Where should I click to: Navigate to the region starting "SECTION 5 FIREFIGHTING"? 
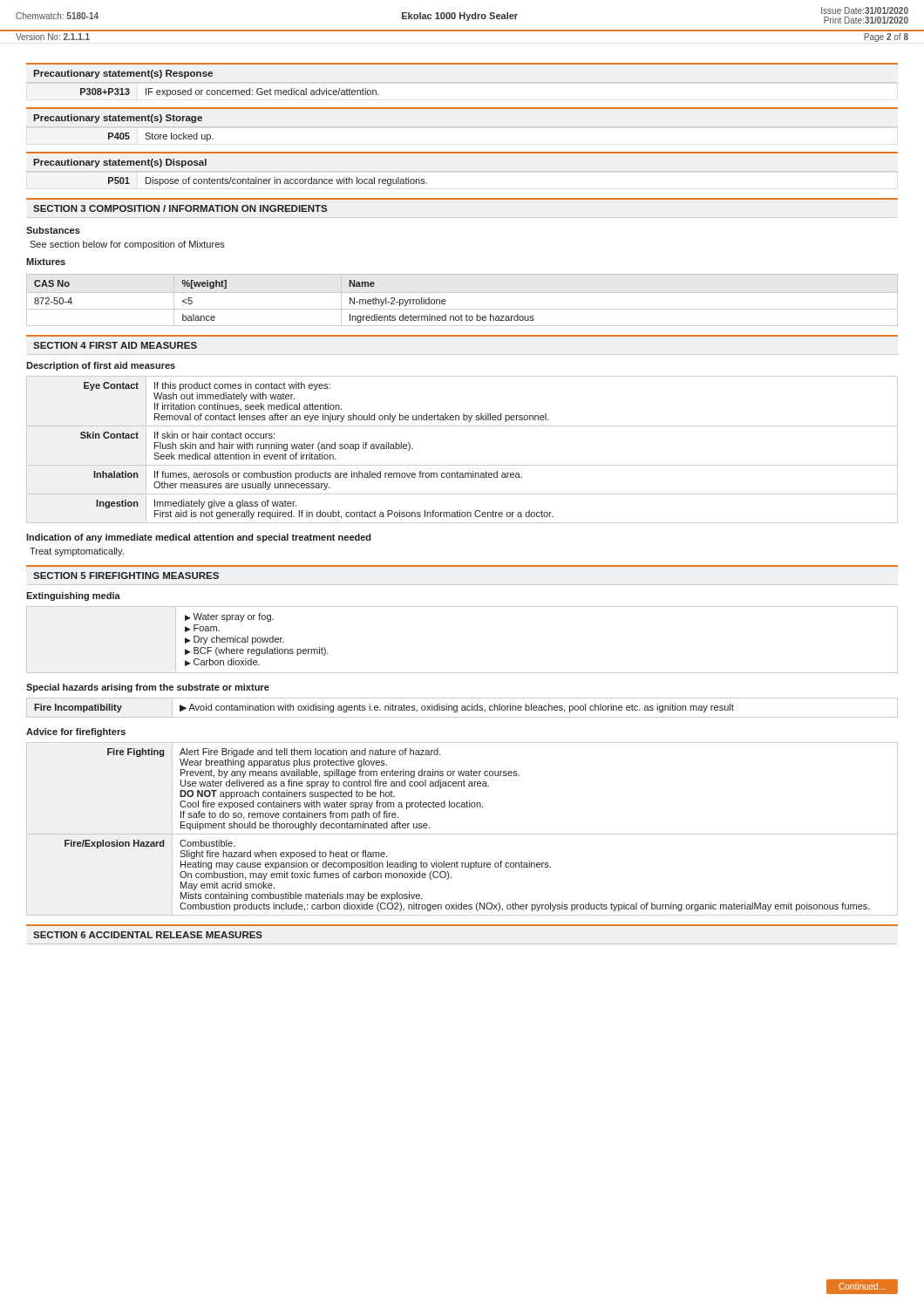coord(126,576)
